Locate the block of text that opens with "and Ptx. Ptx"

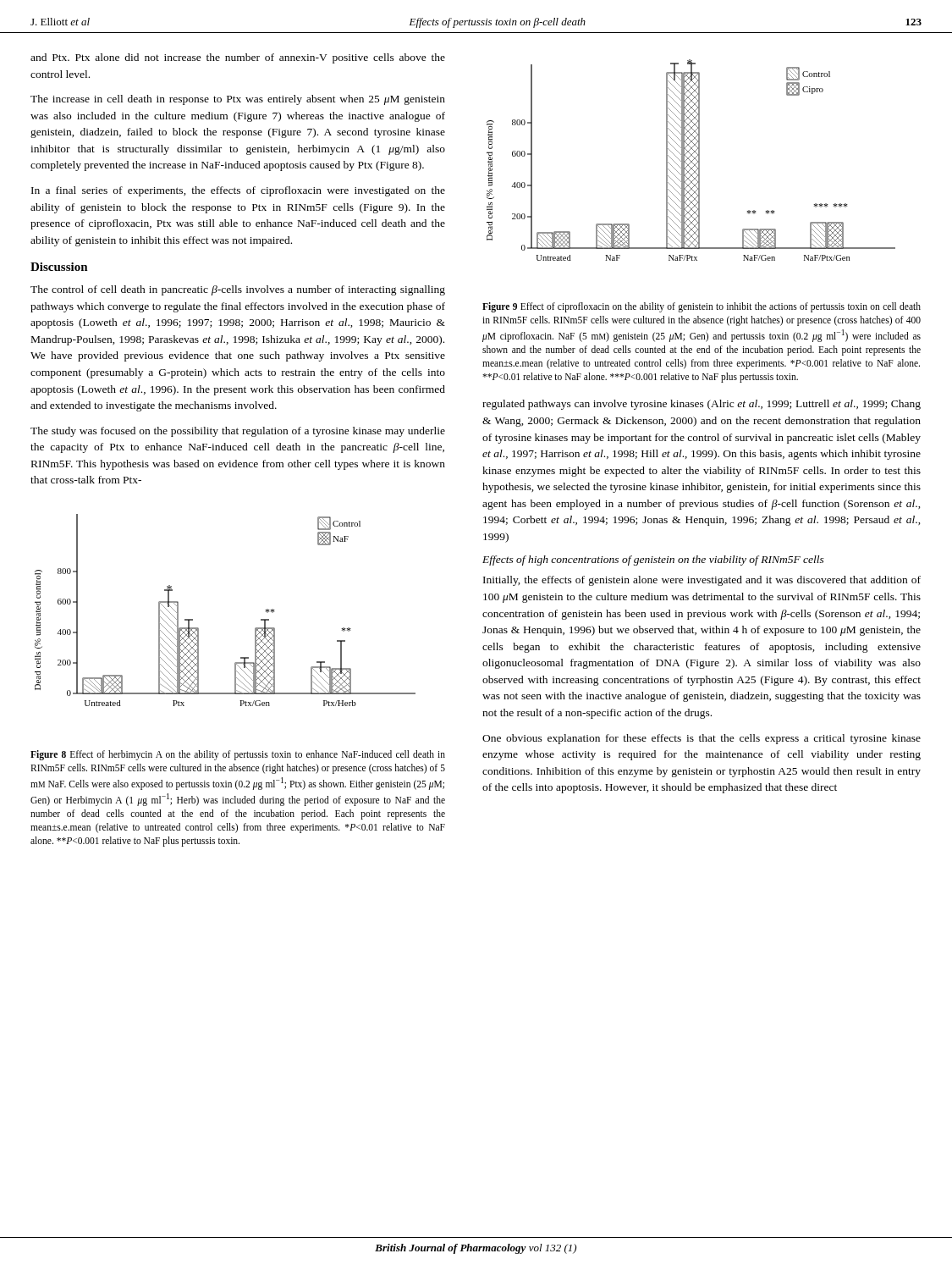click(238, 149)
